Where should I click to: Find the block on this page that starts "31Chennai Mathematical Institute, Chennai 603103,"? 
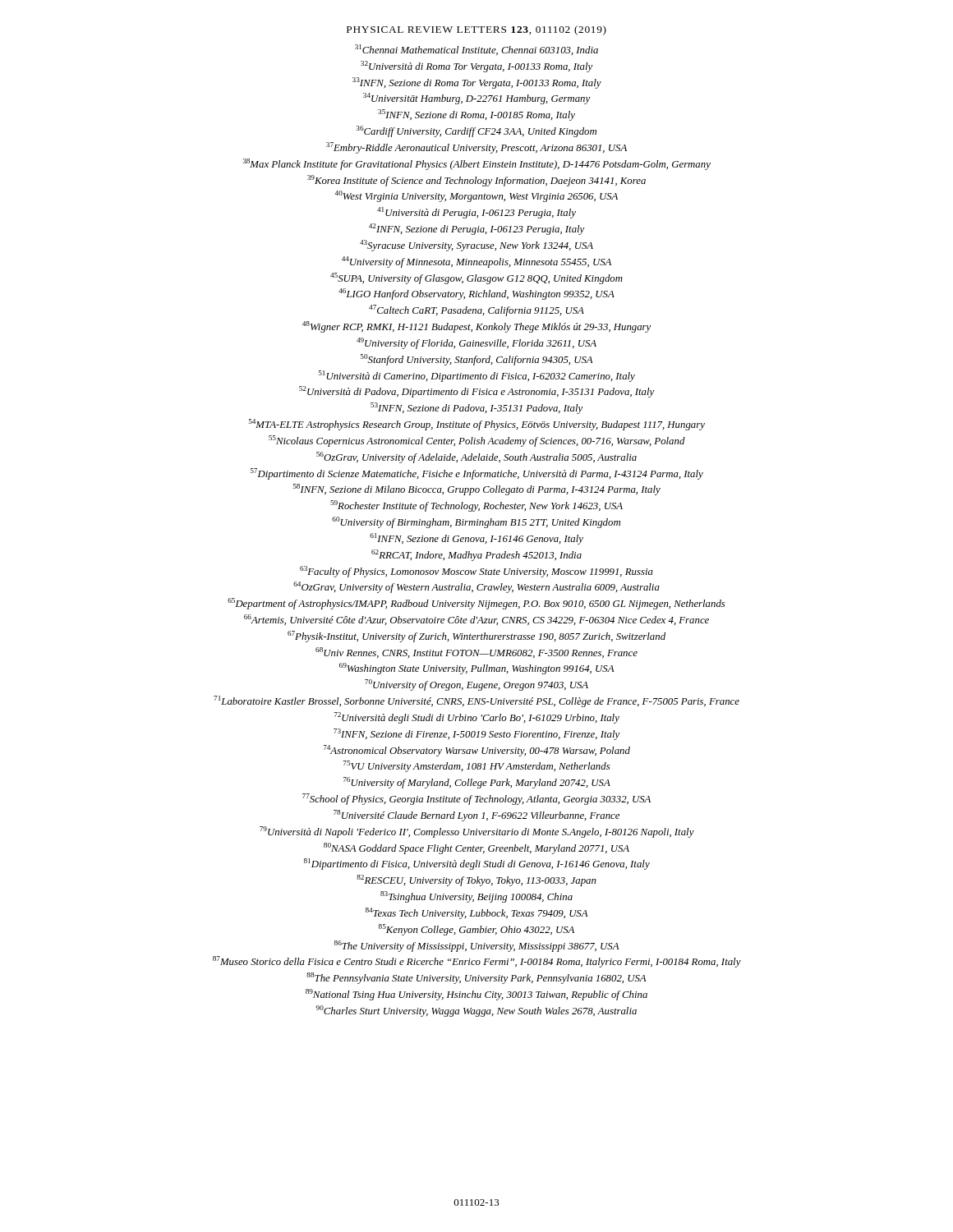(476, 531)
